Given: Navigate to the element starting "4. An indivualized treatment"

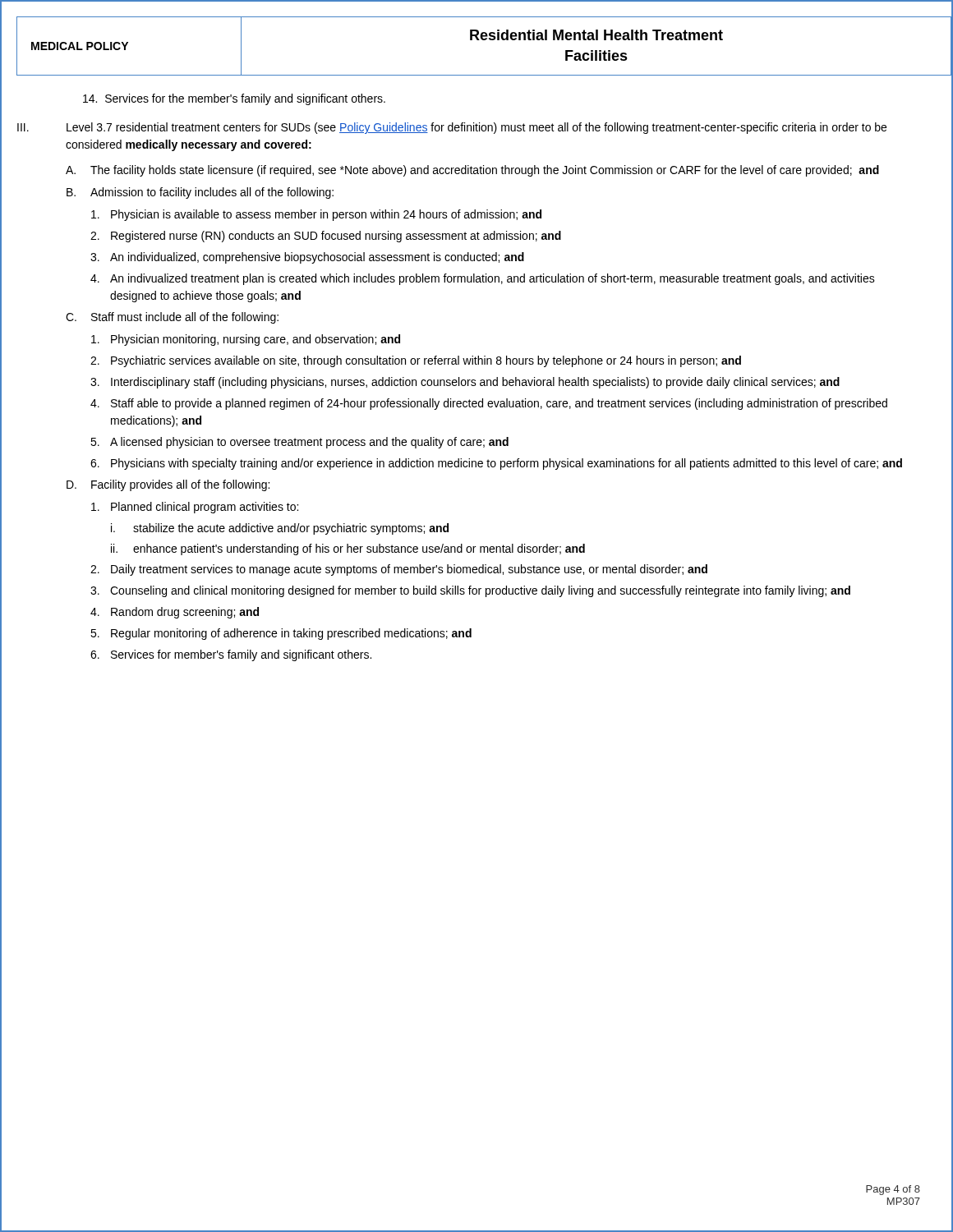Looking at the screenshot, I should 505,287.
